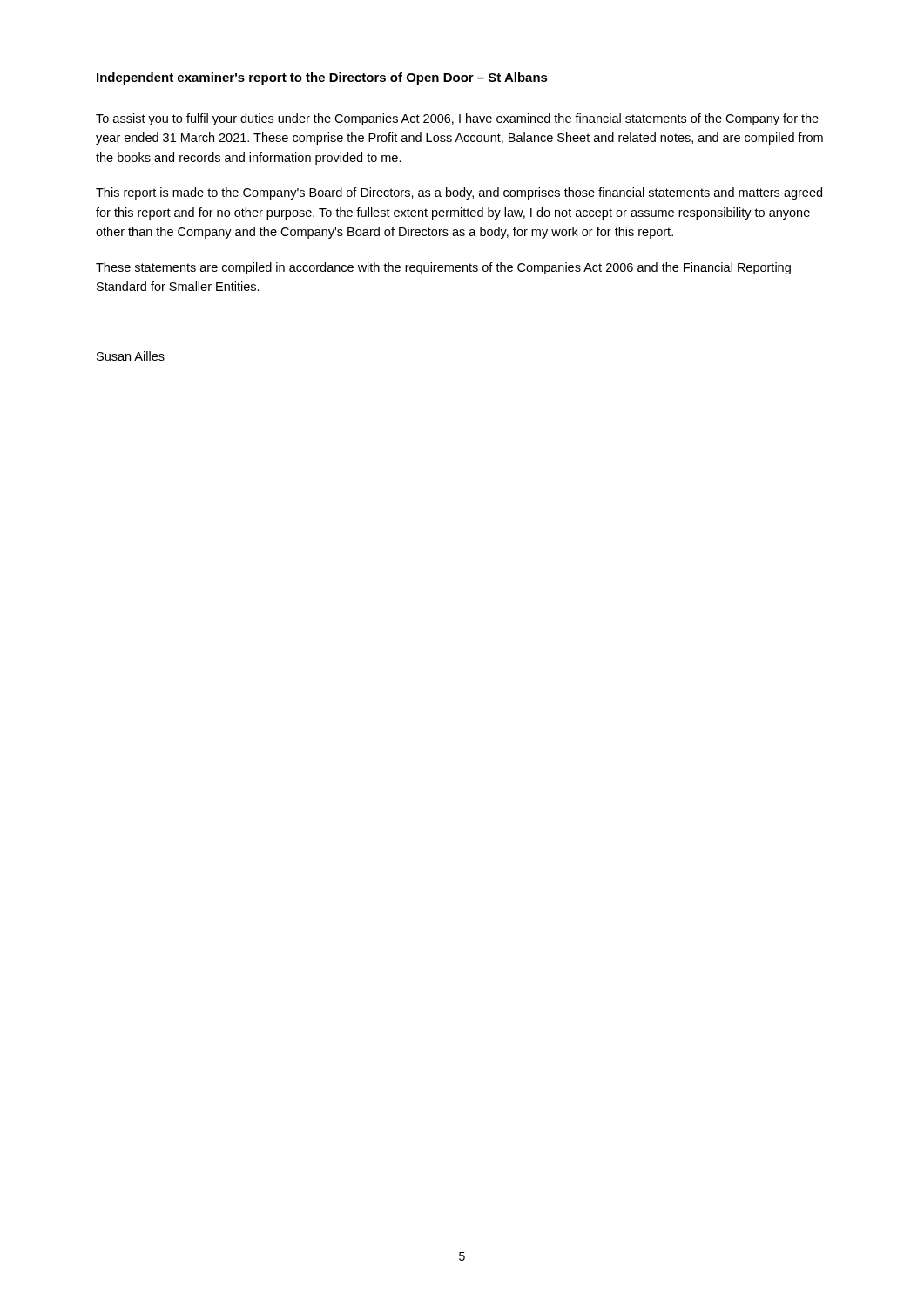Locate the block of text that opens with "This report is made to the Company's Board"
Image resolution: width=924 pixels, height=1307 pixels.
459,213
